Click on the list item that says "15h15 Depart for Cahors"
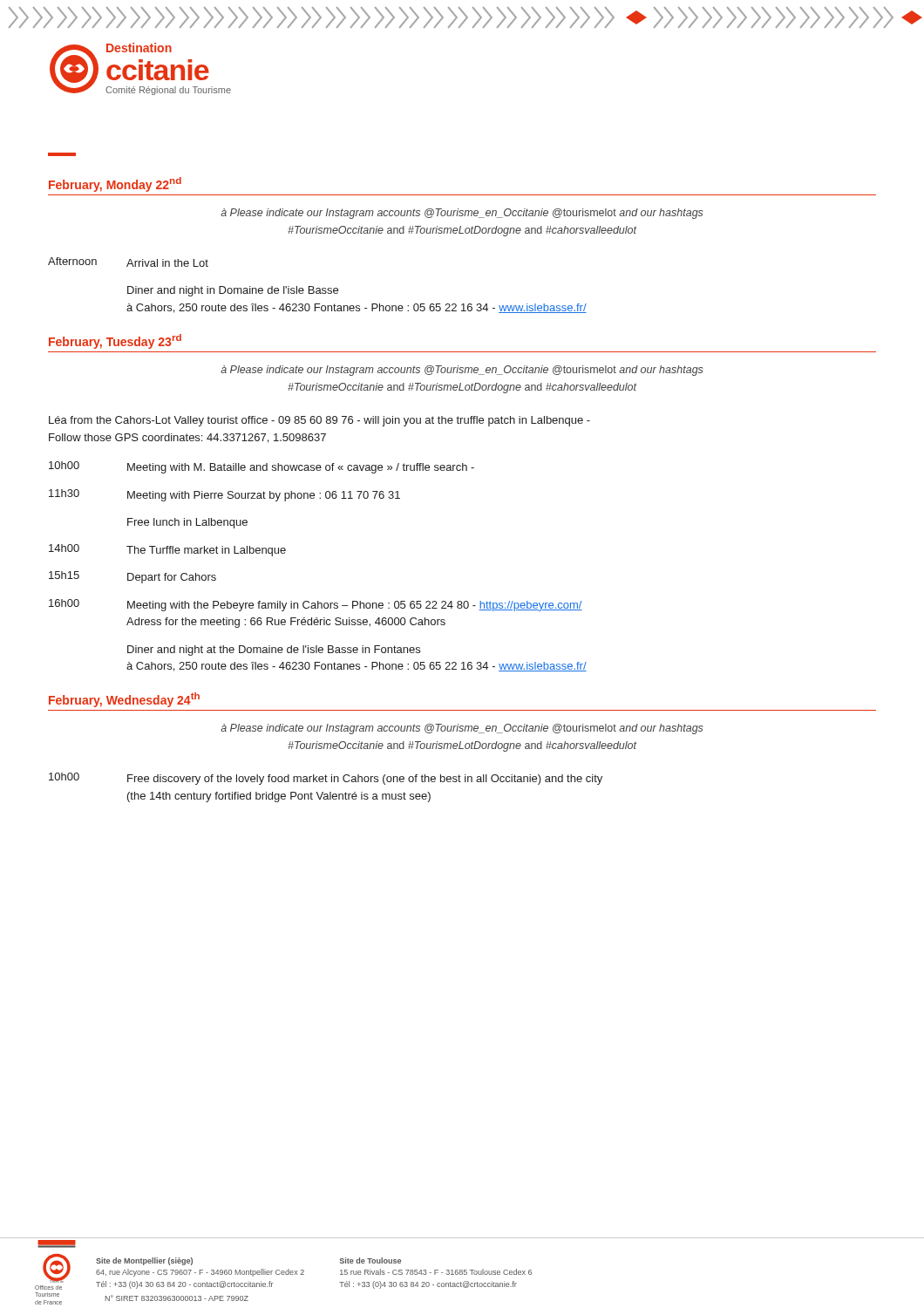This screenshot has height=1308, width=924. click(132, 577)
